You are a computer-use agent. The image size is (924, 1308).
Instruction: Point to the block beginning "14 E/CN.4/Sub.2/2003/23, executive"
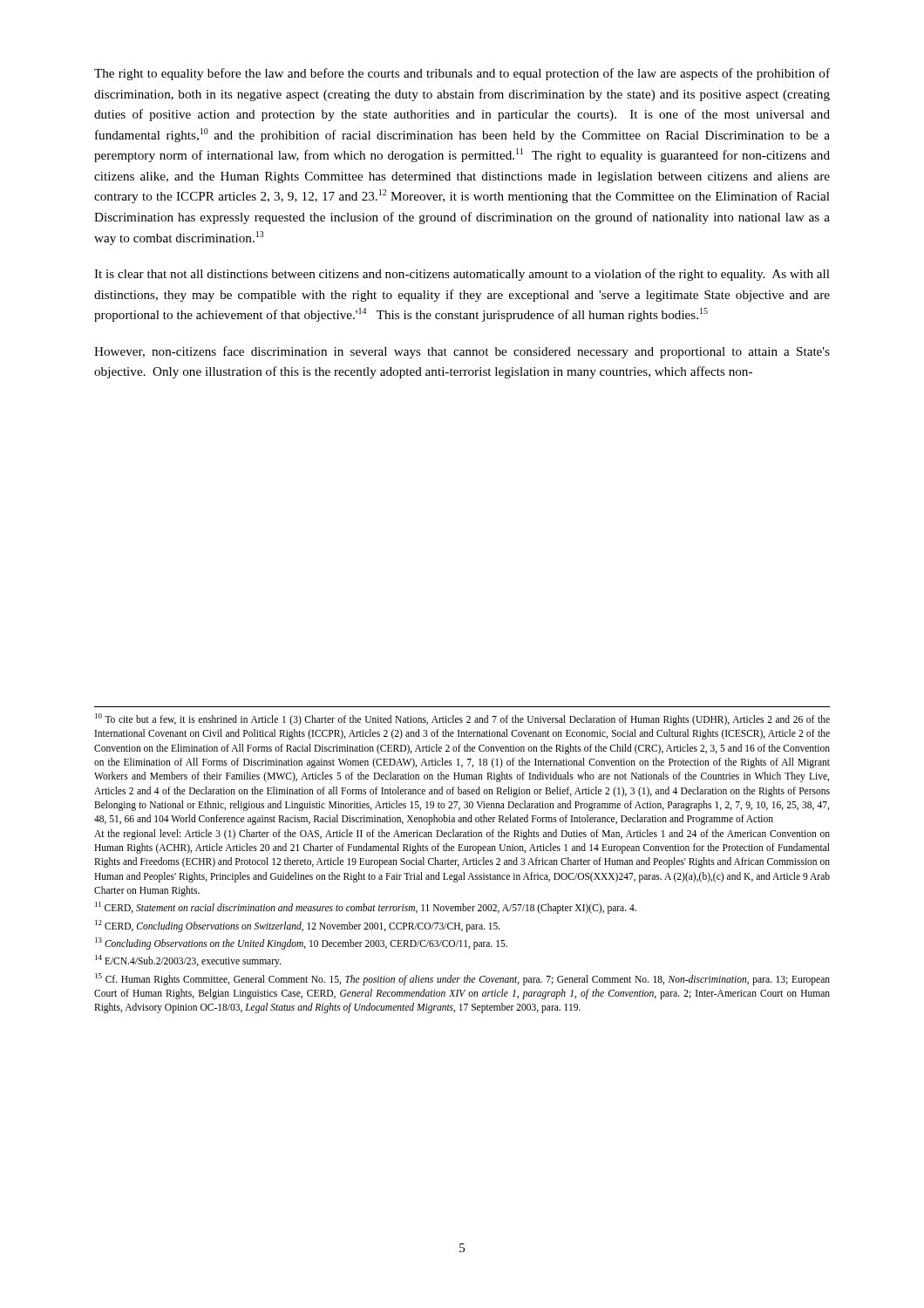coord(188,960)
